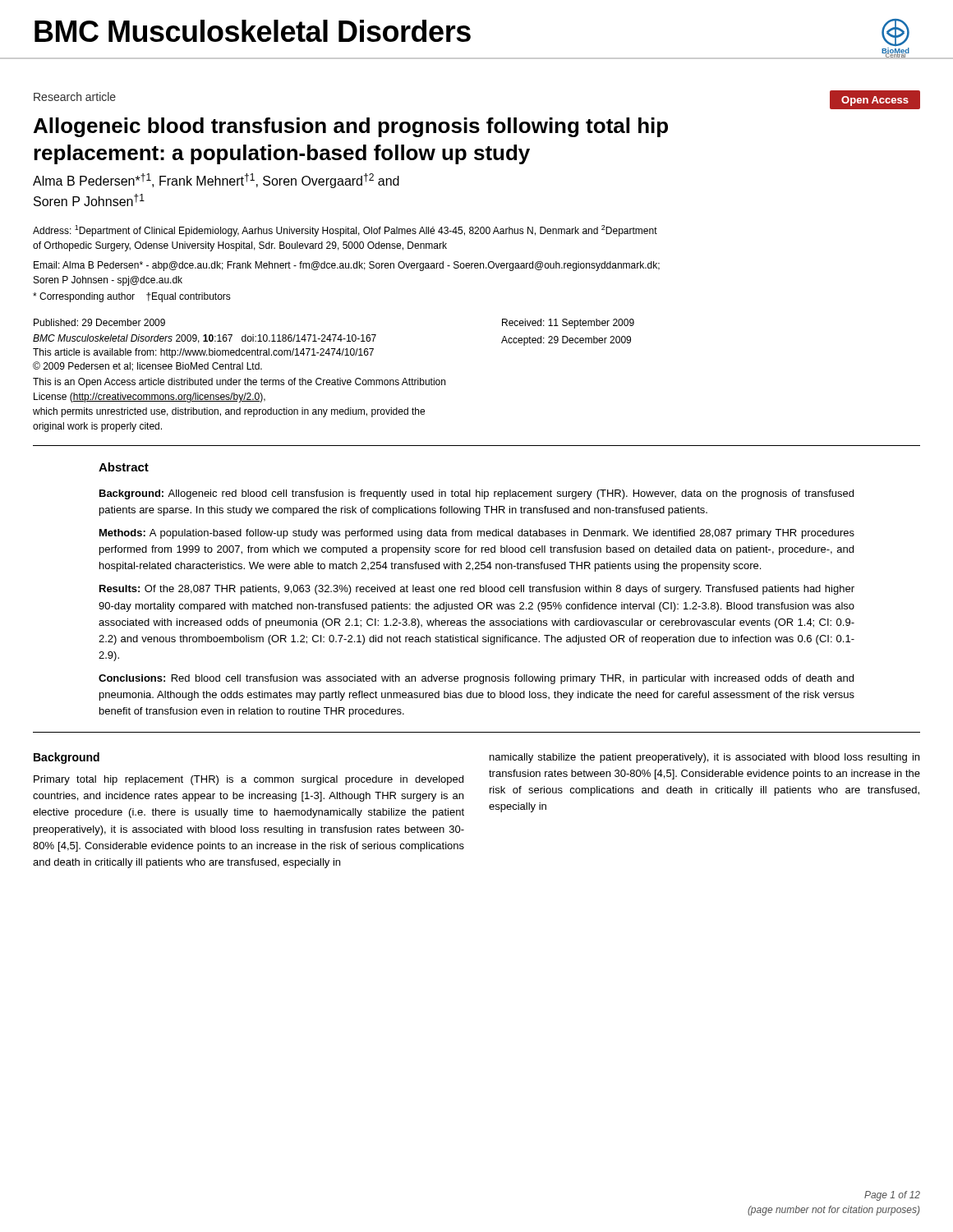
Task: Select the text with the text "Accepted: 29 December 2009"
Action: point(566,340)
